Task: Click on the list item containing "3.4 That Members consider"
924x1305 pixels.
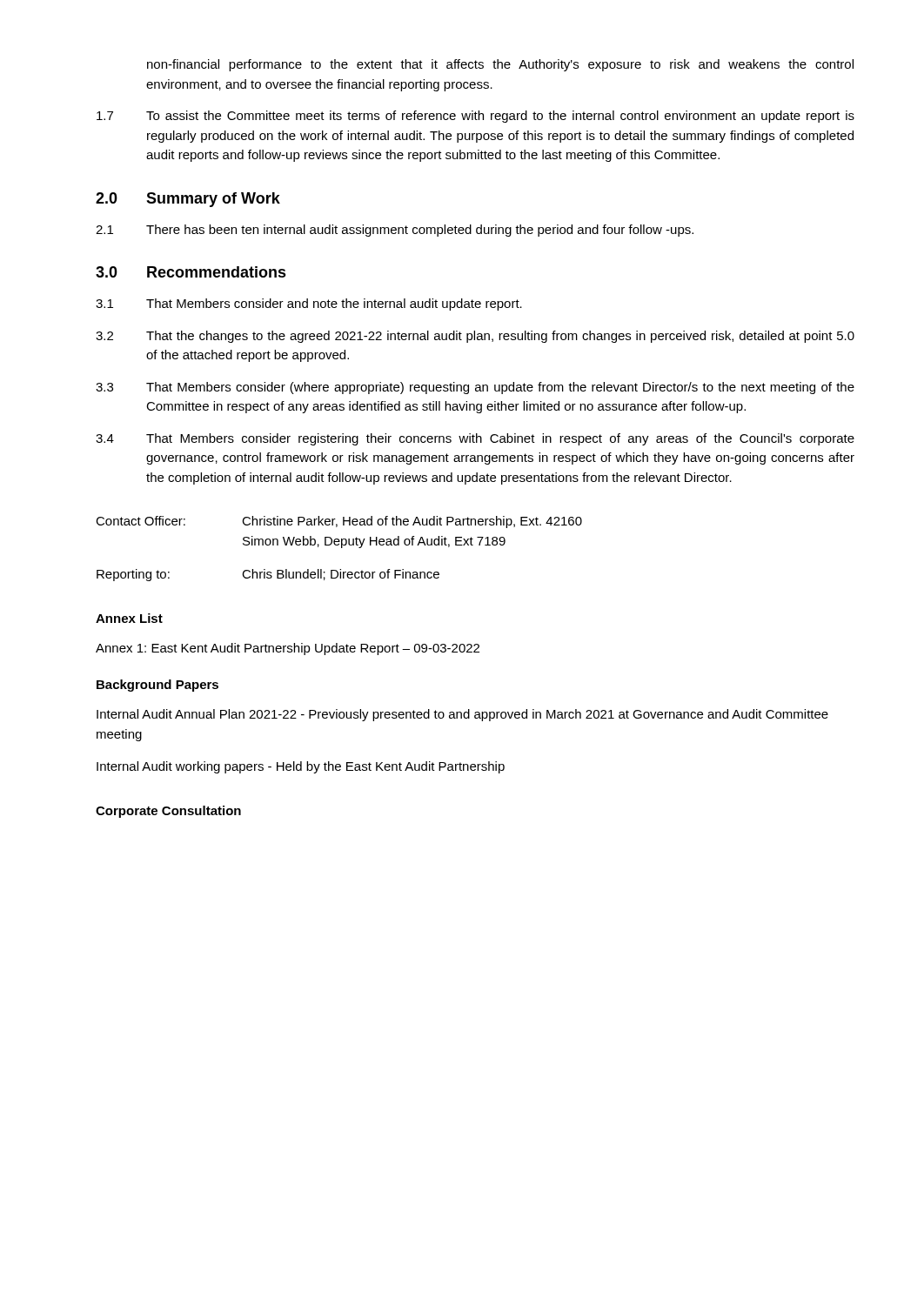Action: tap(475, 458)
